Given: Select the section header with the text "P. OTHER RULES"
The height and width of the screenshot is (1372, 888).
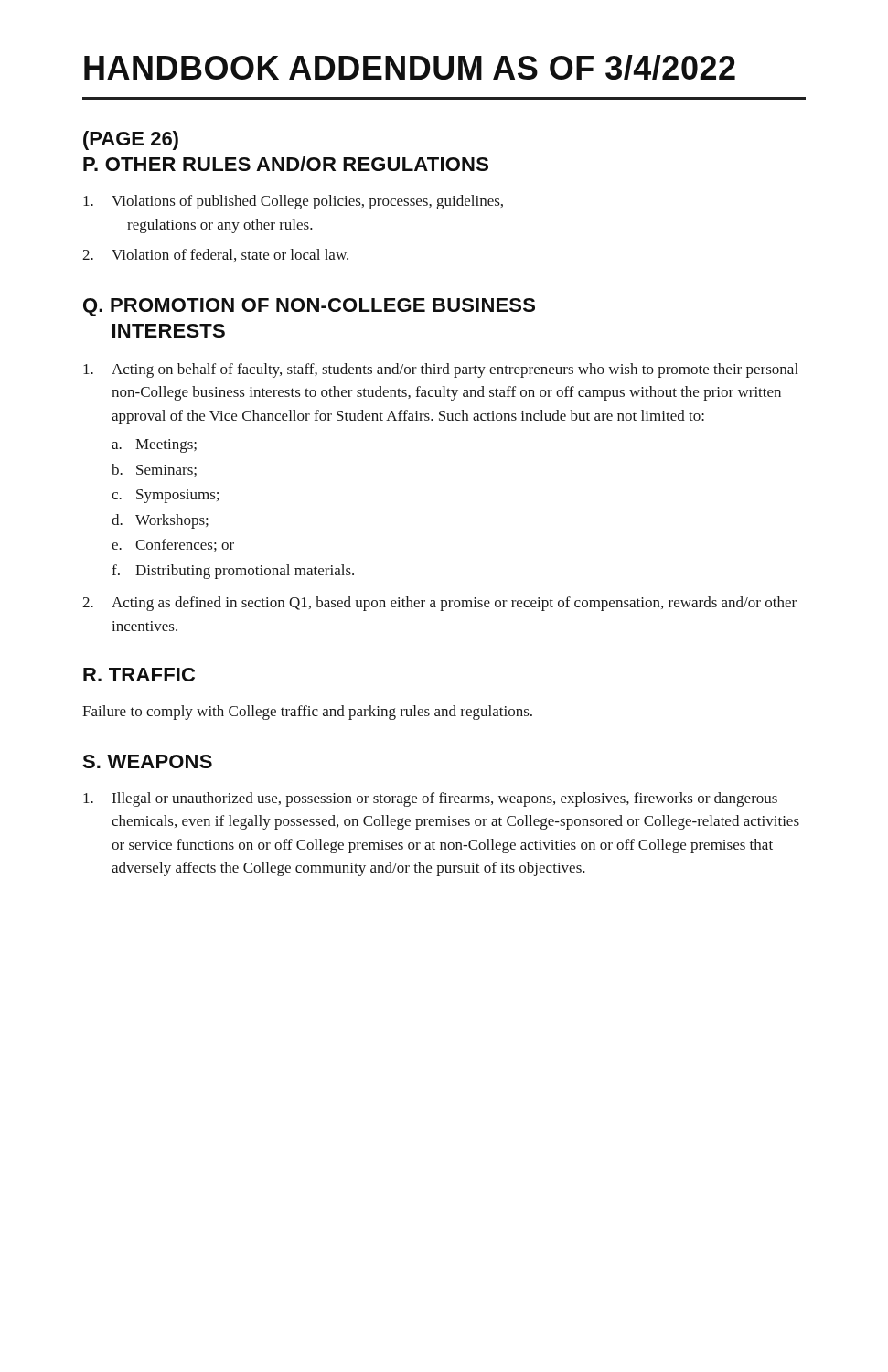Looking at the screenshot, I should click(444, 165).
